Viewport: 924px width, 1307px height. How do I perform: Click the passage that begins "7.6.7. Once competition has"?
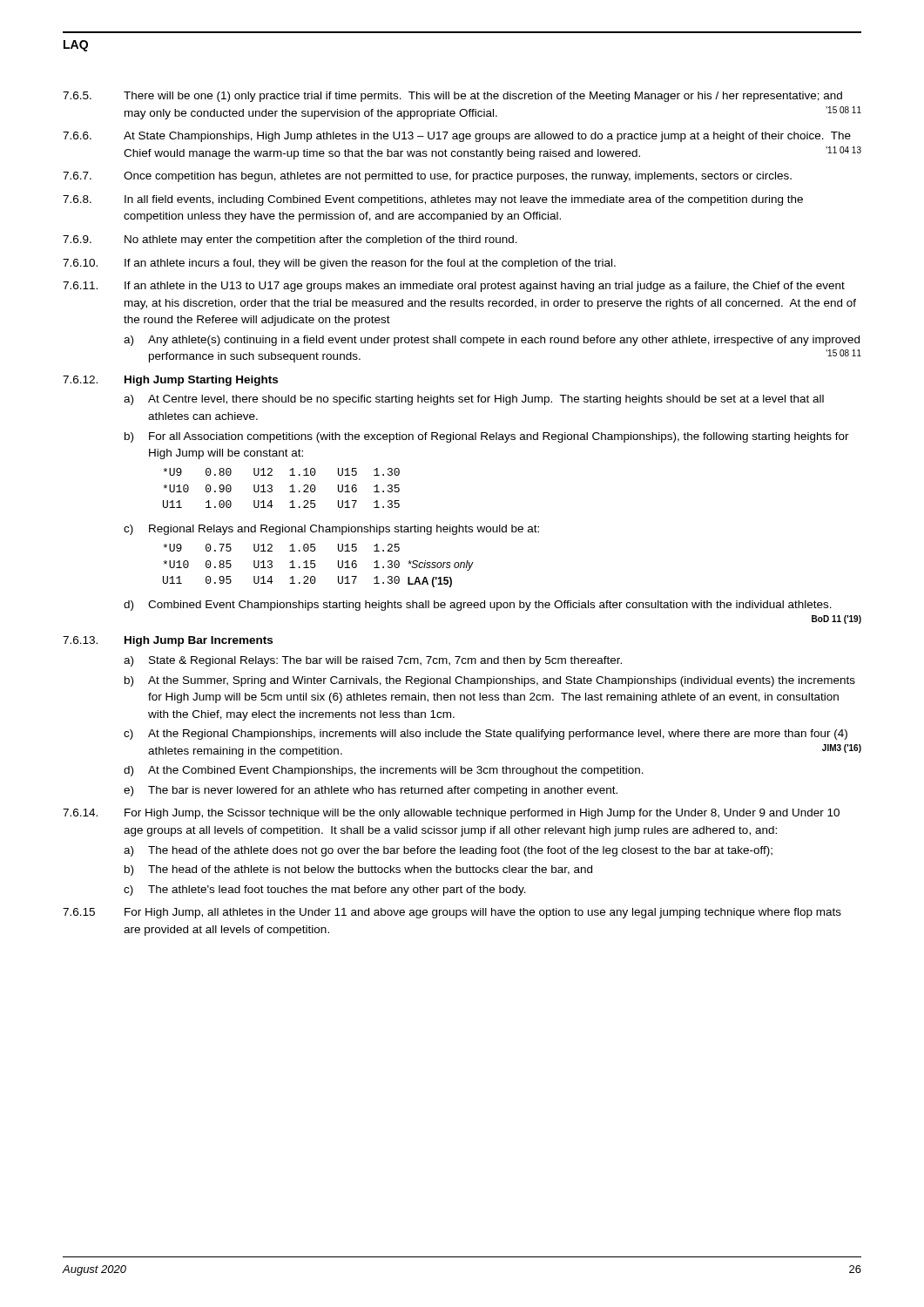(x=462, y=176)
